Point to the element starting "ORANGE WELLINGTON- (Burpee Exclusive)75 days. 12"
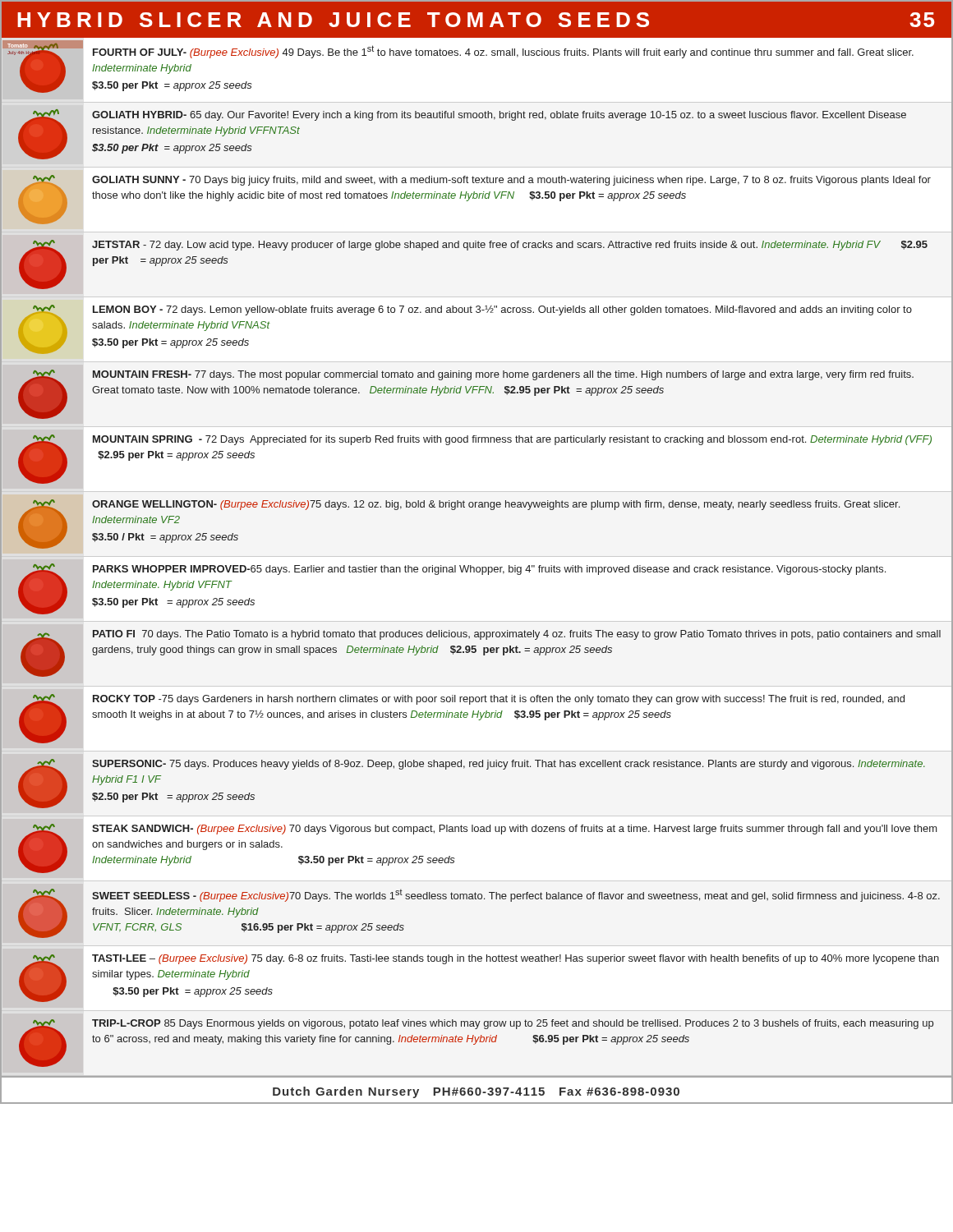 [x=476, y=524]
